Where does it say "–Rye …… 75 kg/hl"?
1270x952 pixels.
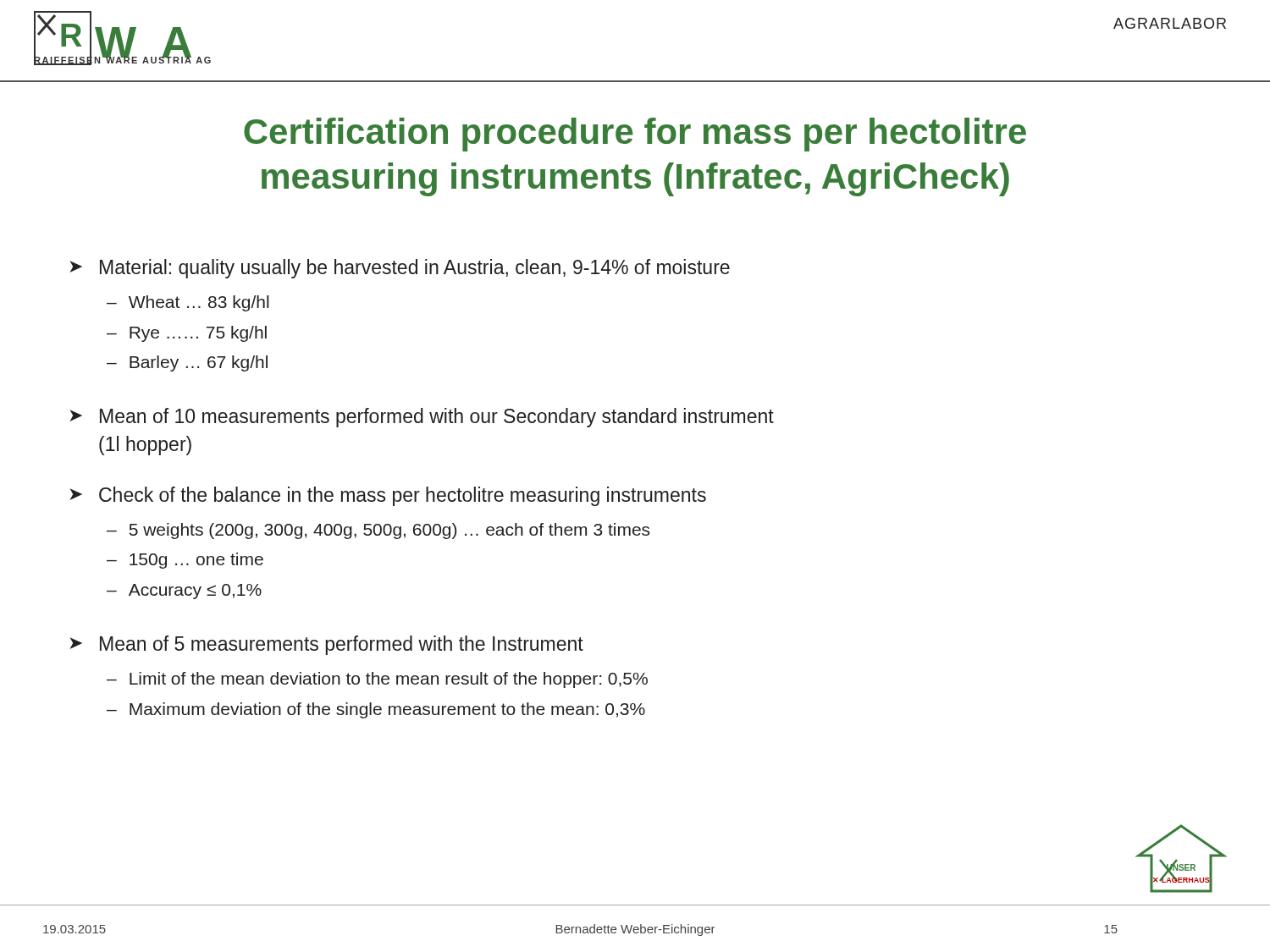[187, 332]
